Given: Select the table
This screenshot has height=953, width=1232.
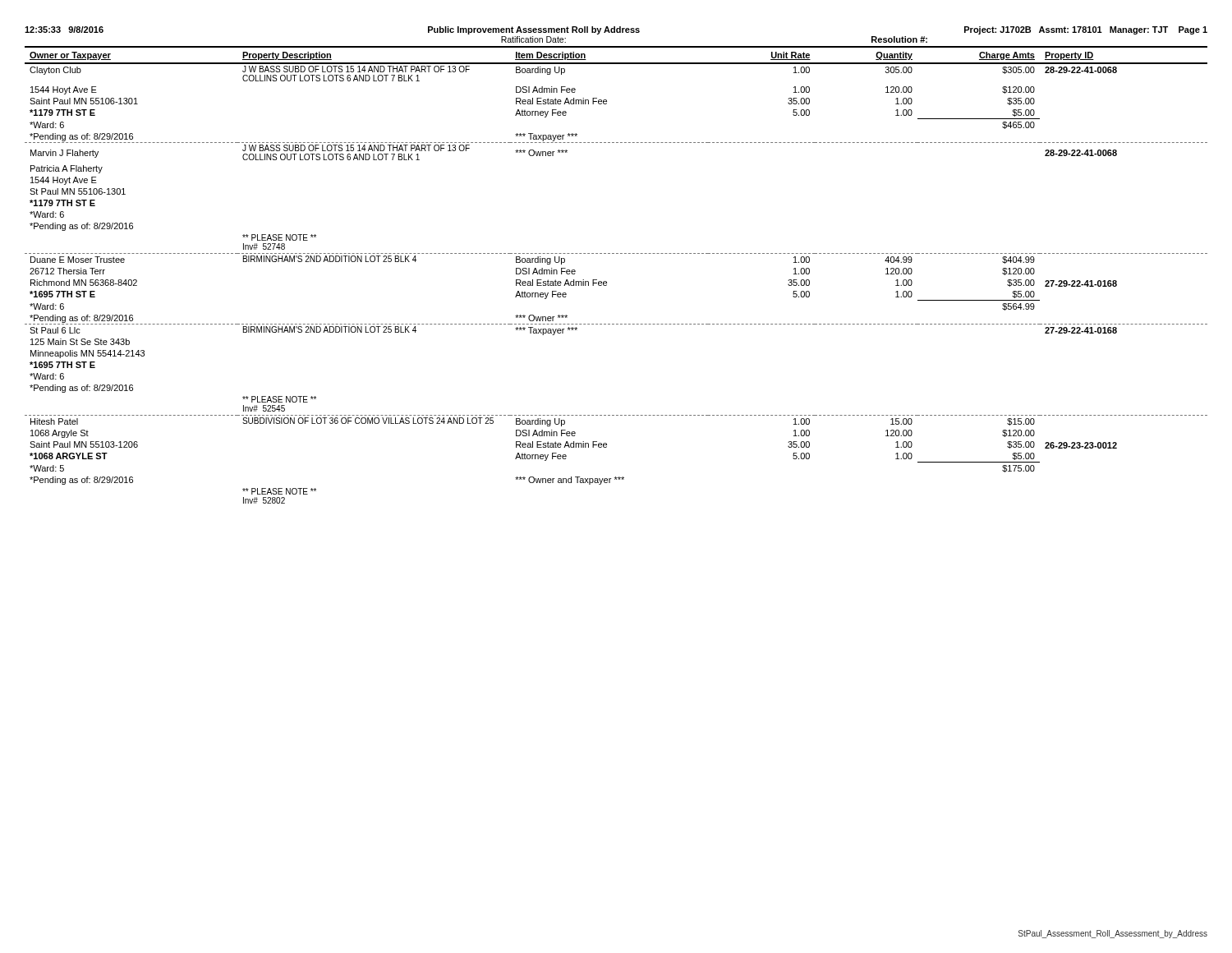Looking at the screenshot, I should 616,276.
